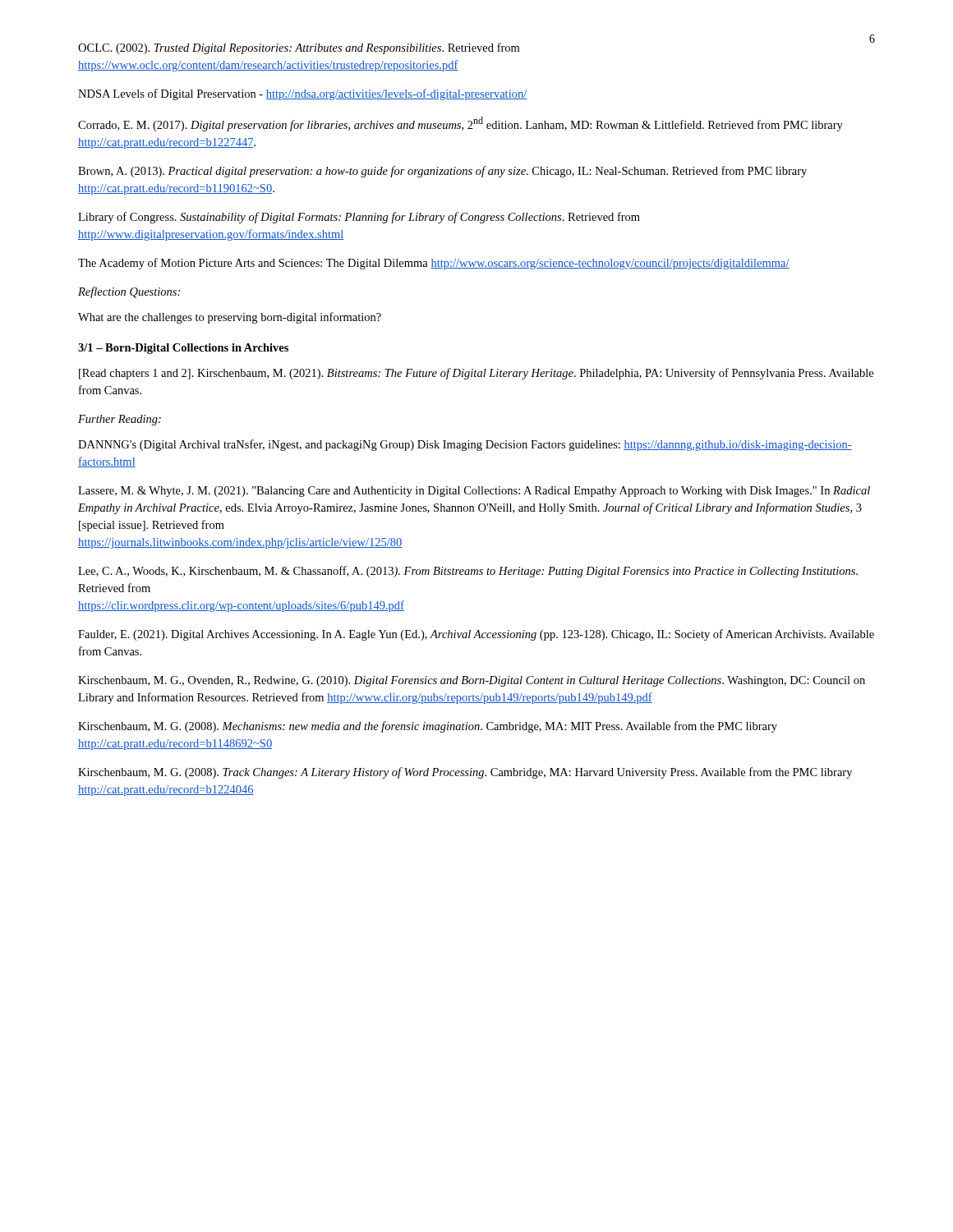Viewport: 953px width, 1232px height.
Task: Locate the text block containing "OCLC. (2002). Trusted Digital Repositories: Attributes and Responsibilities."
Action: (299, 56)
